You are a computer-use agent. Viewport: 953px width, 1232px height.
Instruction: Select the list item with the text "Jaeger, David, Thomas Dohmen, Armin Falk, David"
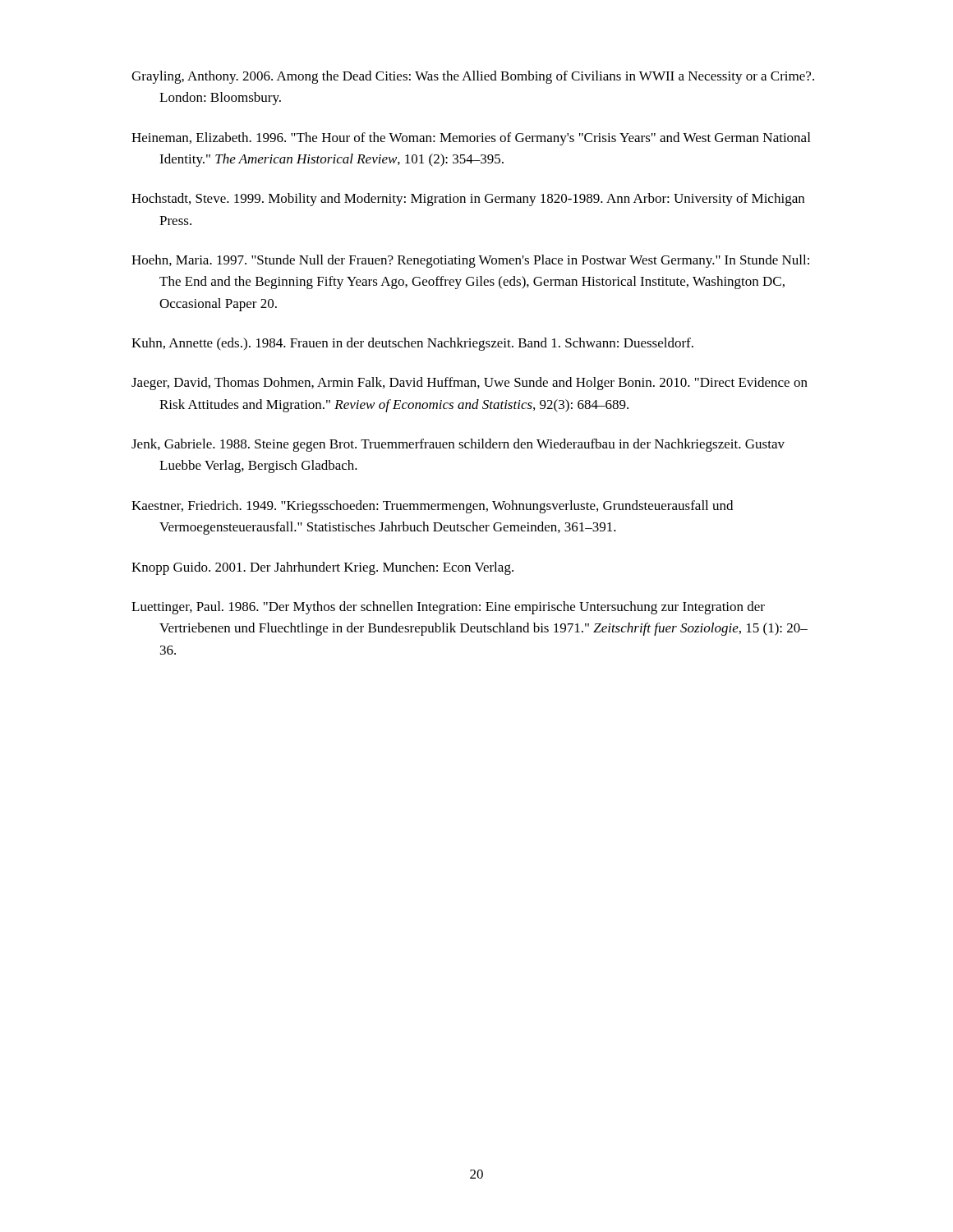pos(469,394)
